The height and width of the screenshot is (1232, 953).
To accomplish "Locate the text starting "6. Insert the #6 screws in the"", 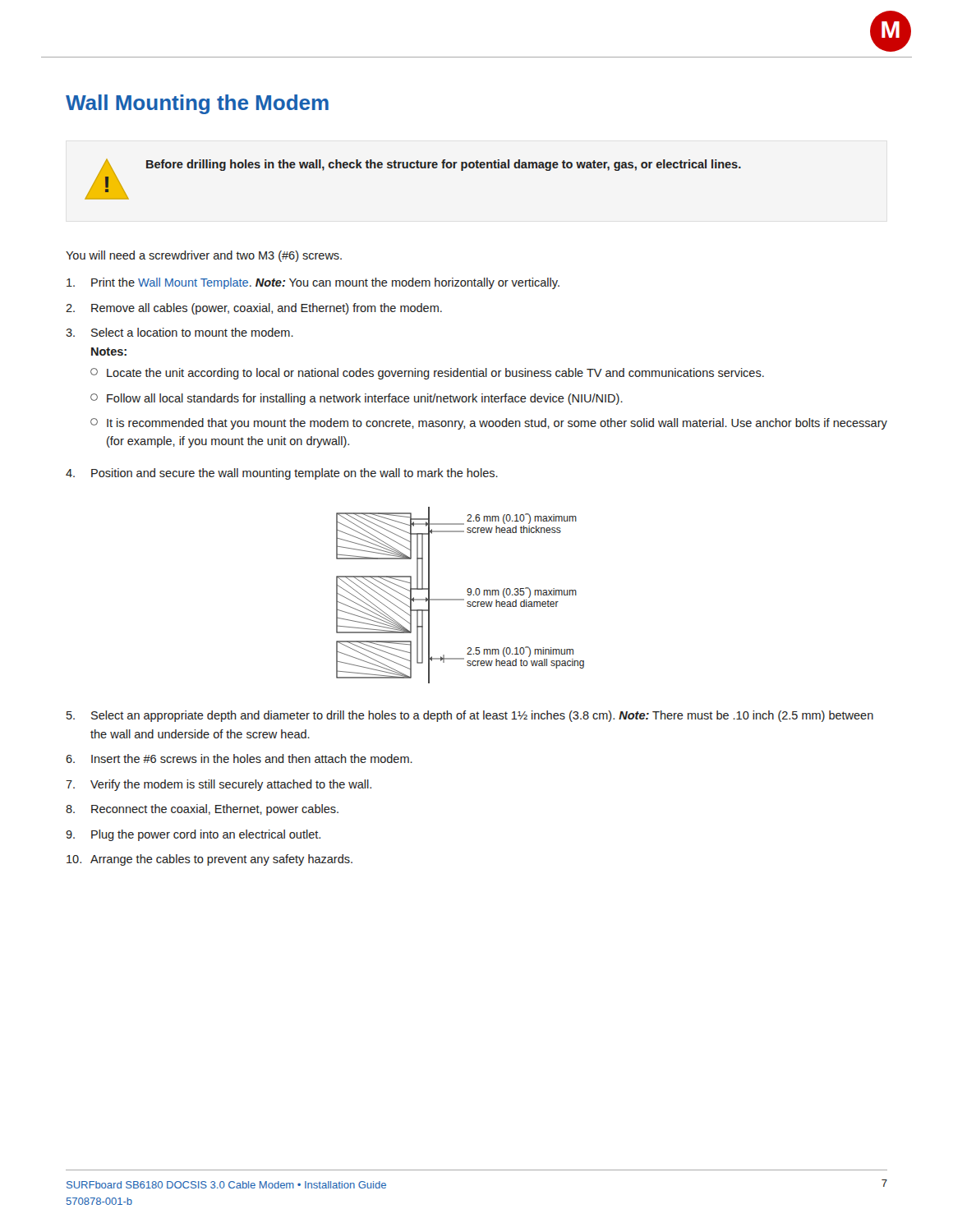I will 239,759.
